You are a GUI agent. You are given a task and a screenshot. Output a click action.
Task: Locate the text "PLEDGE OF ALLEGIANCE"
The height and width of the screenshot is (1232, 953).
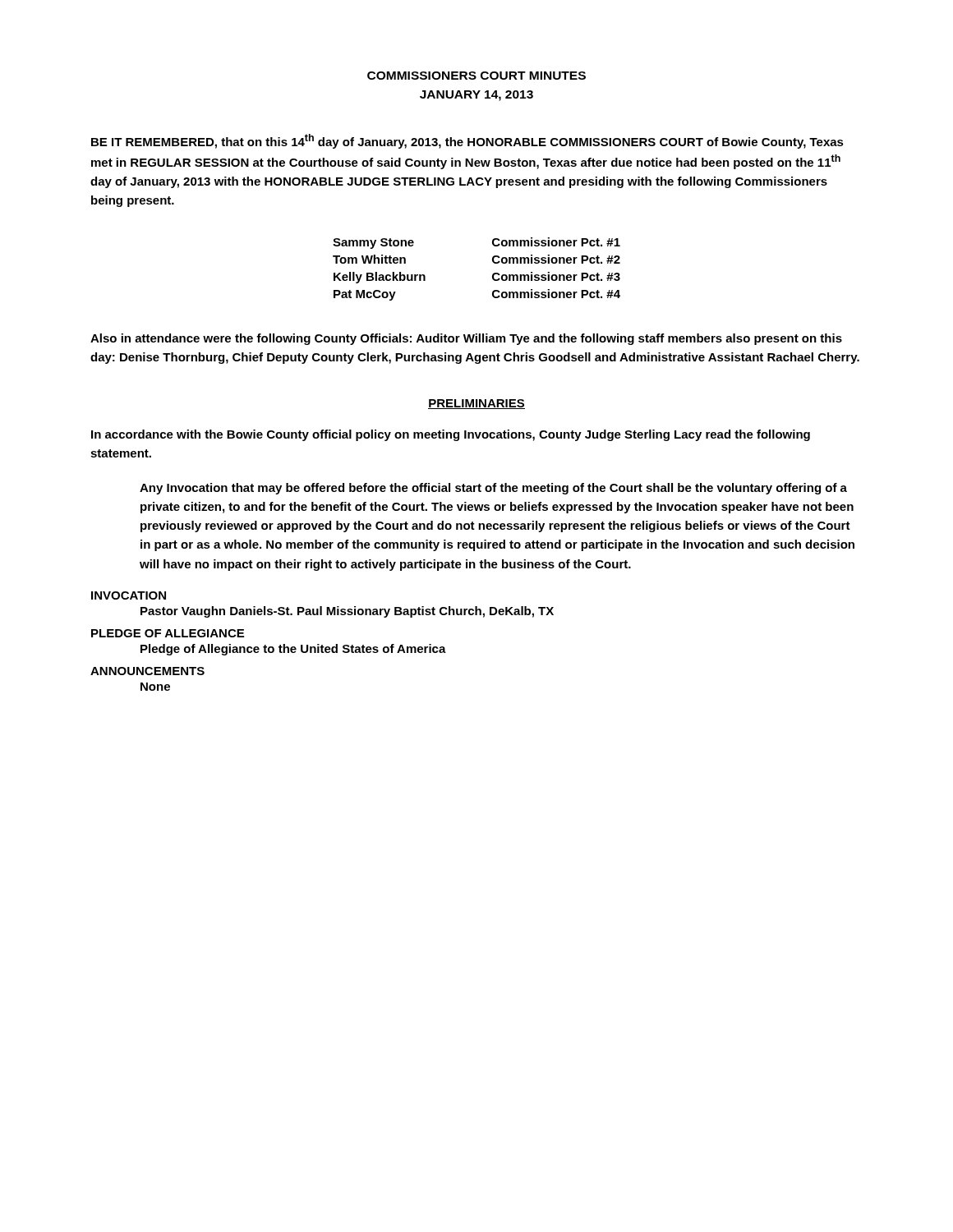[167, 633]
